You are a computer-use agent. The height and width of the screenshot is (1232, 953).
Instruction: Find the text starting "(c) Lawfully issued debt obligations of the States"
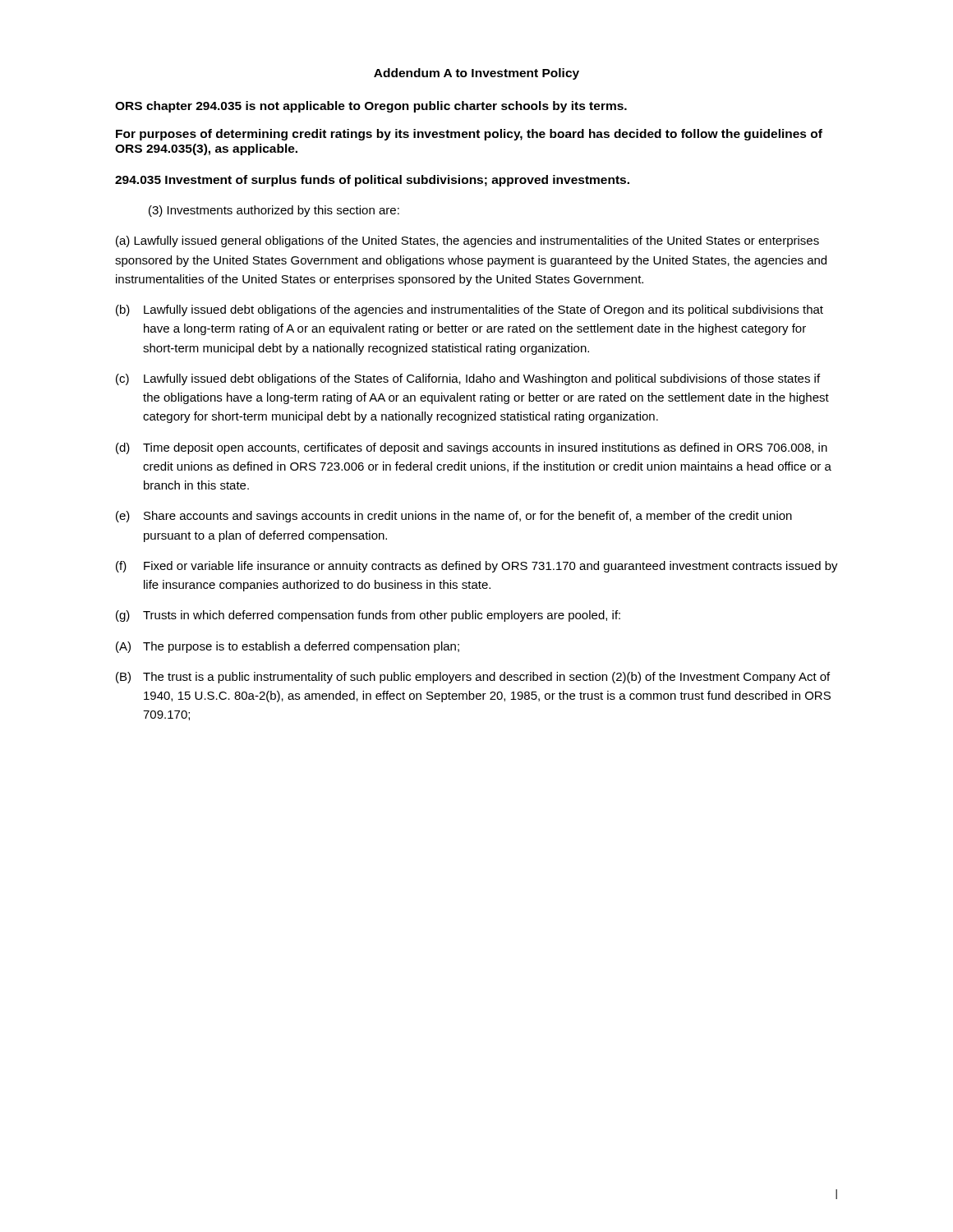(x=476, y=397)
